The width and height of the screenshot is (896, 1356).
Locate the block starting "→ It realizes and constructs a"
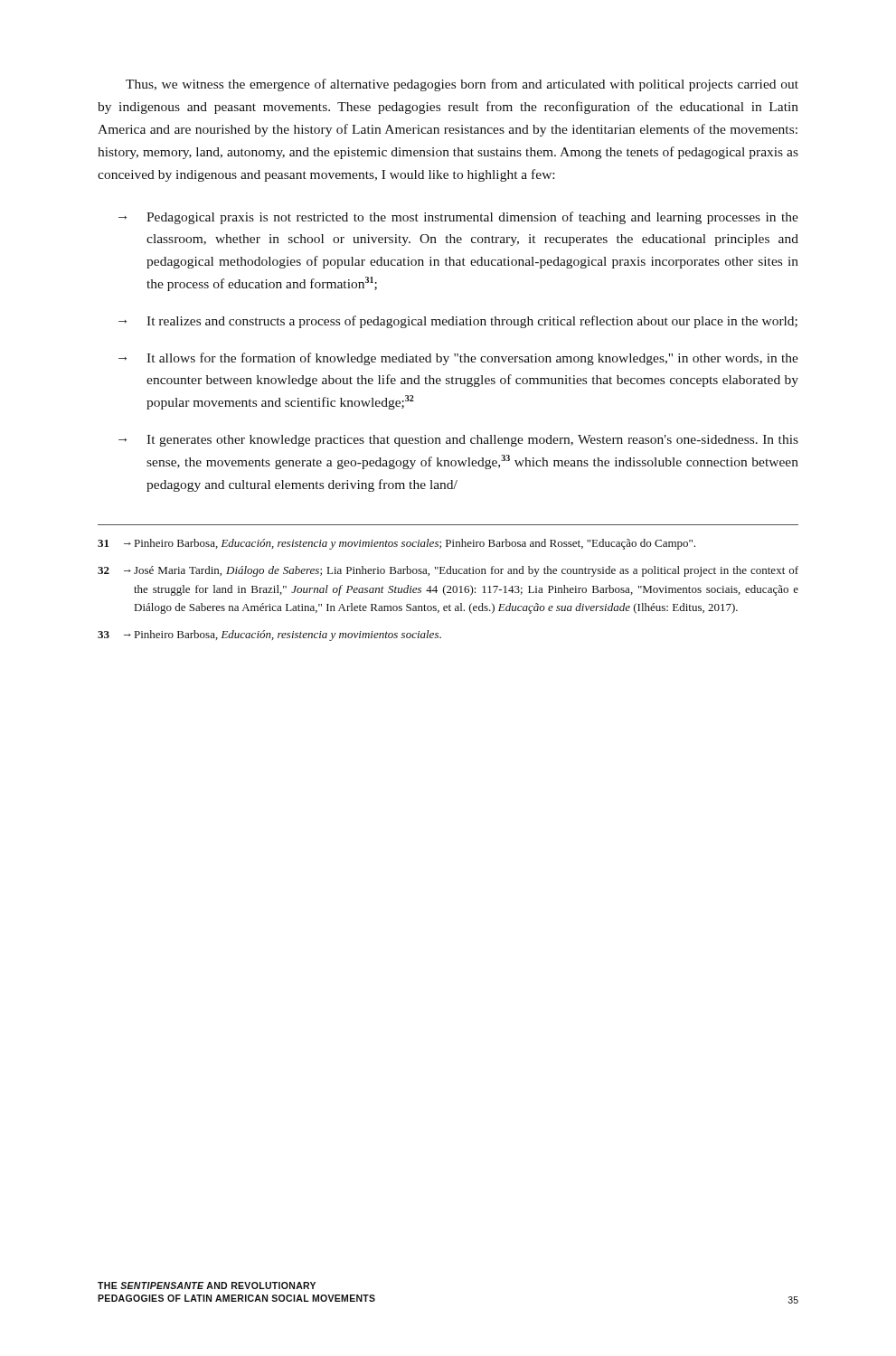[457, 321]
